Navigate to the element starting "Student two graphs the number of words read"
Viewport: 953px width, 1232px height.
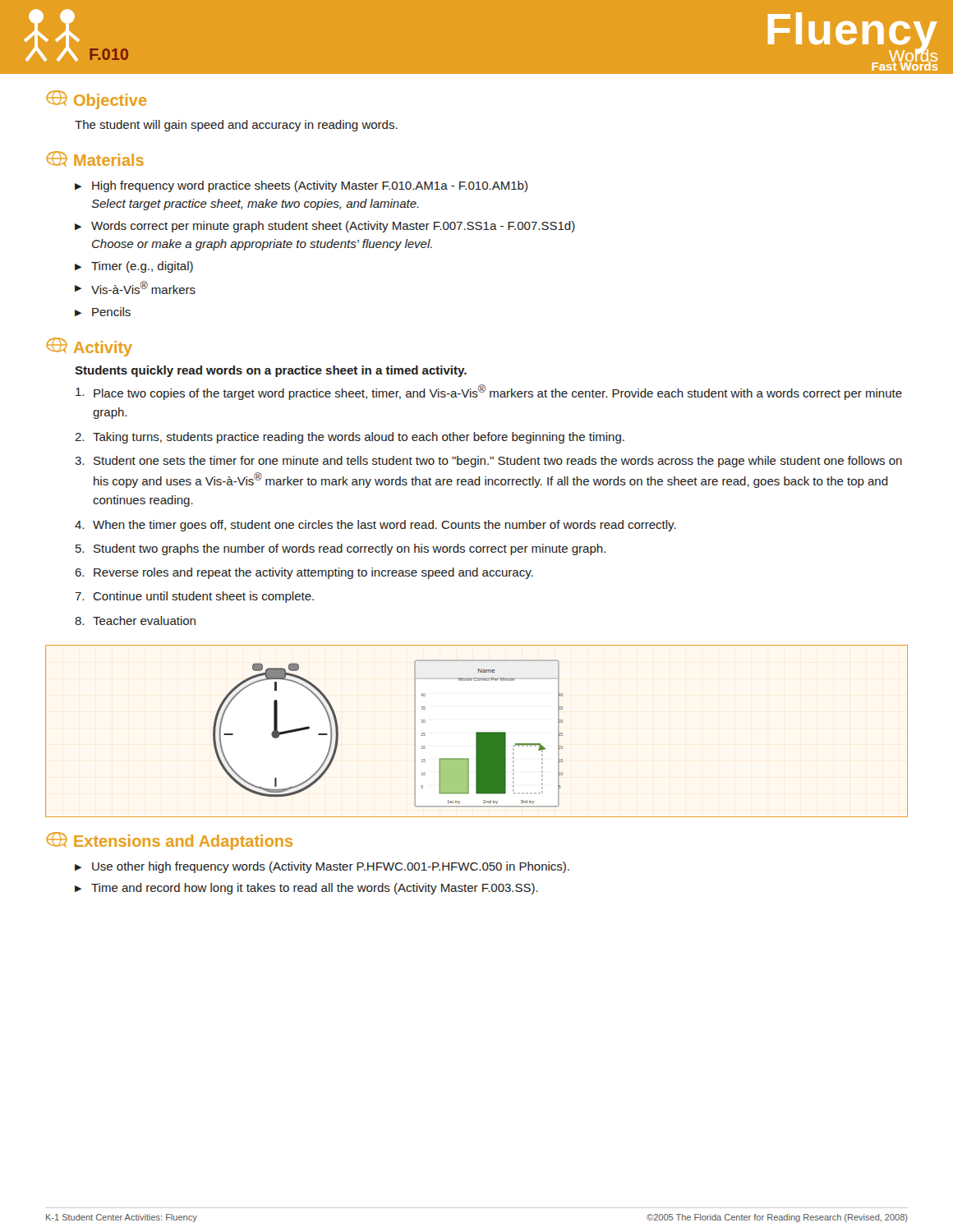[350, 548]
